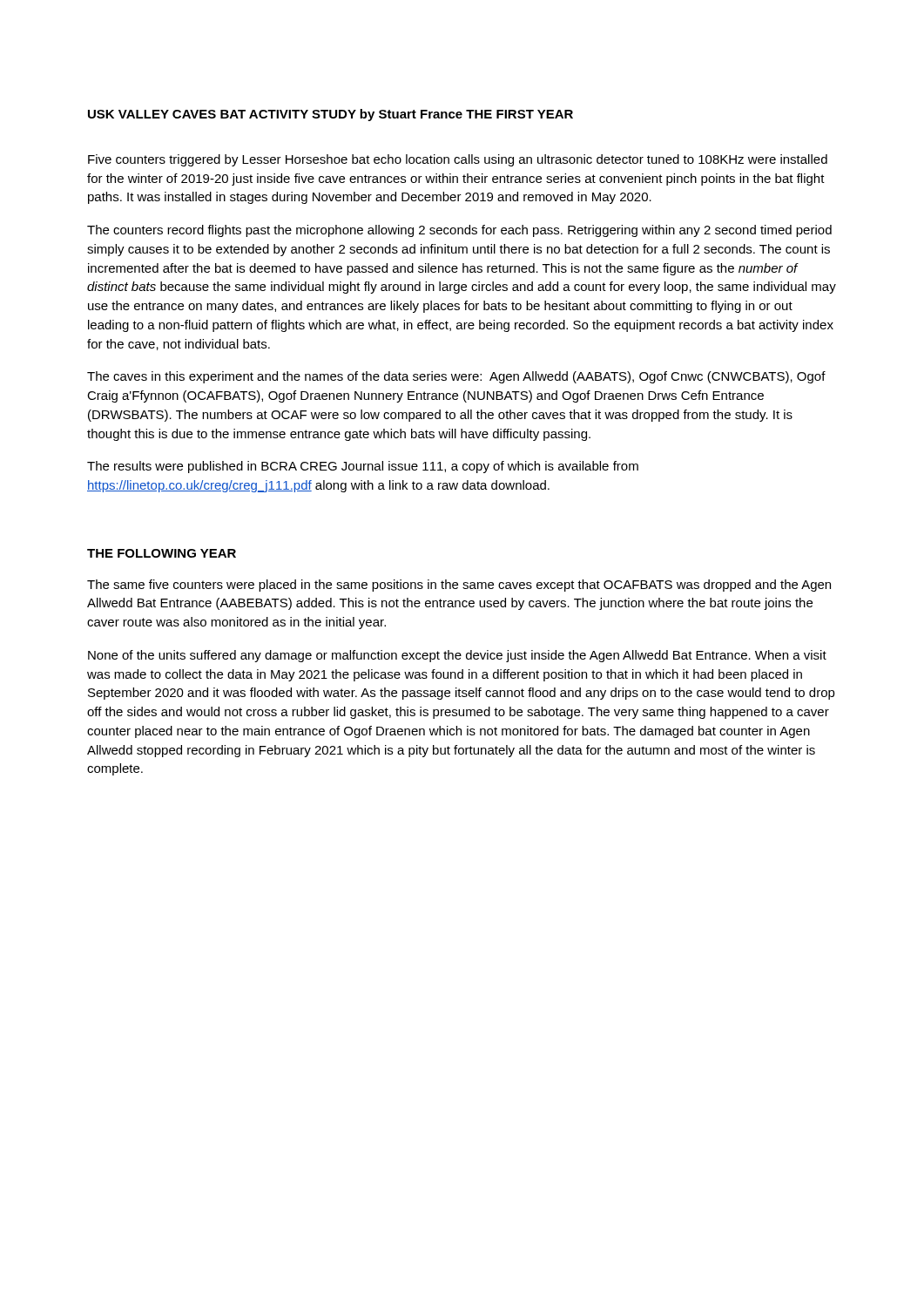
Task: Click on the element starting "The caves in this experiment and"
Action: 456,405
